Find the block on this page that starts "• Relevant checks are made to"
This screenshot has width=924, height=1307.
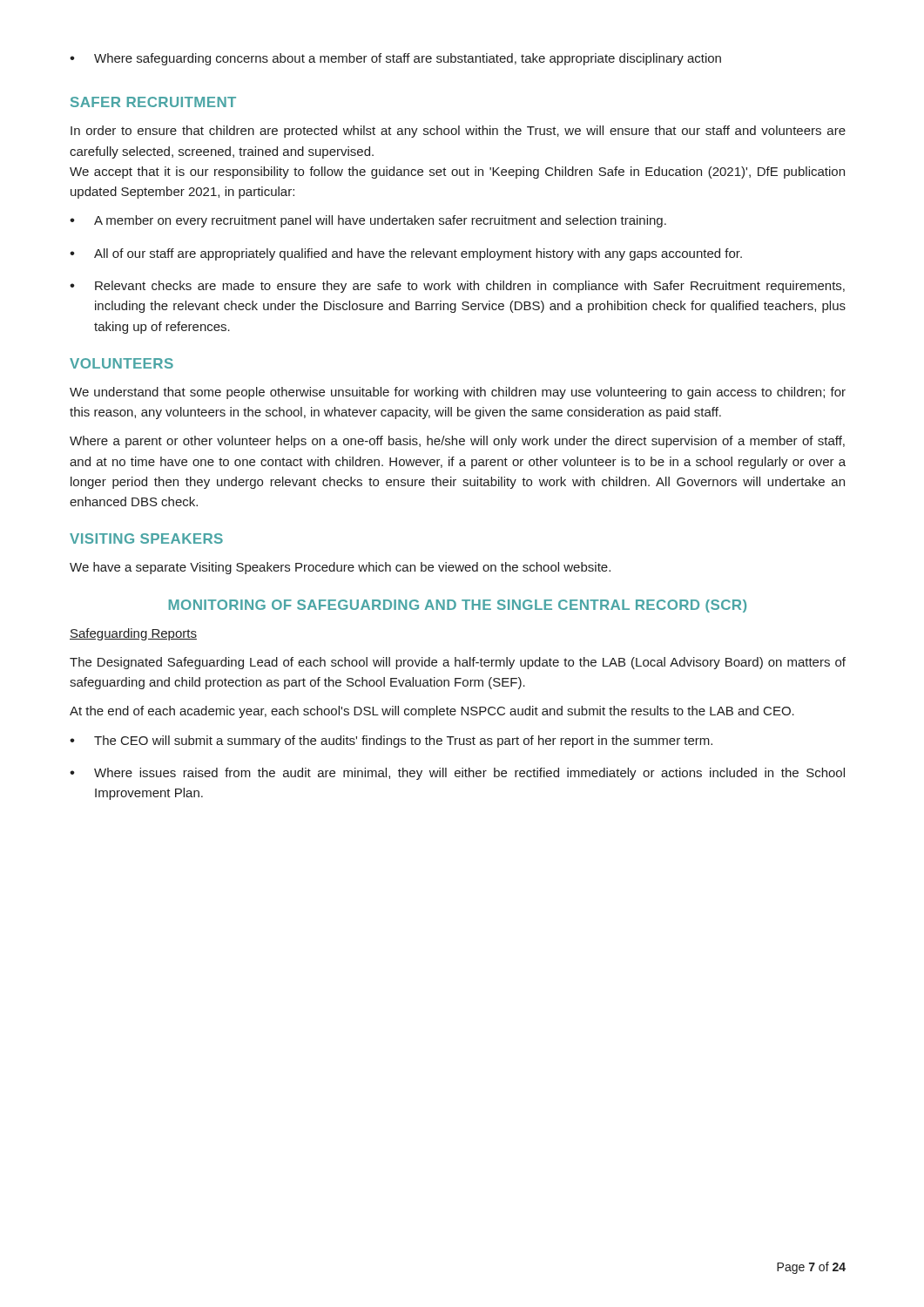(x=458, y=306)
